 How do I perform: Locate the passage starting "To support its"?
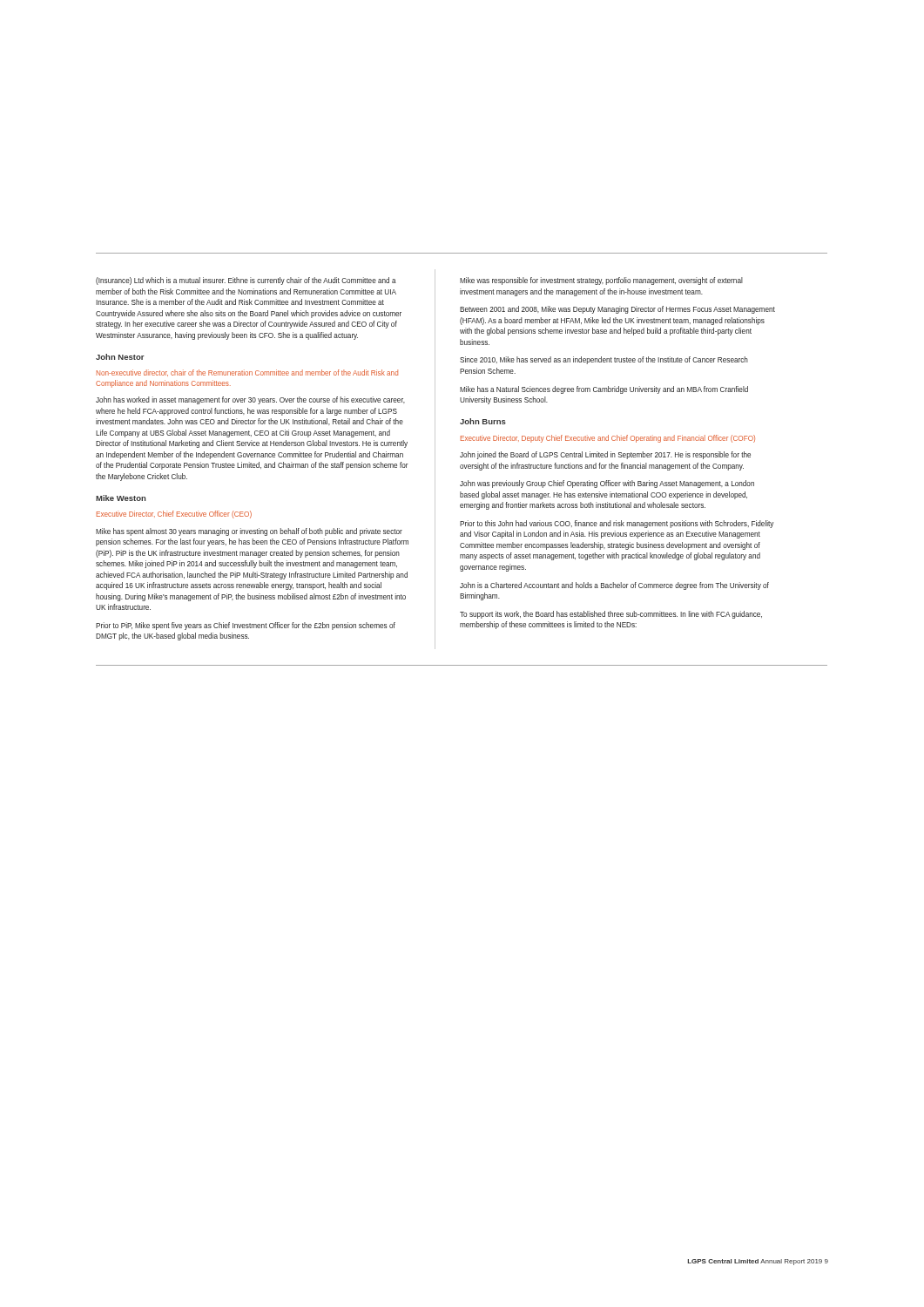(617, 620)
